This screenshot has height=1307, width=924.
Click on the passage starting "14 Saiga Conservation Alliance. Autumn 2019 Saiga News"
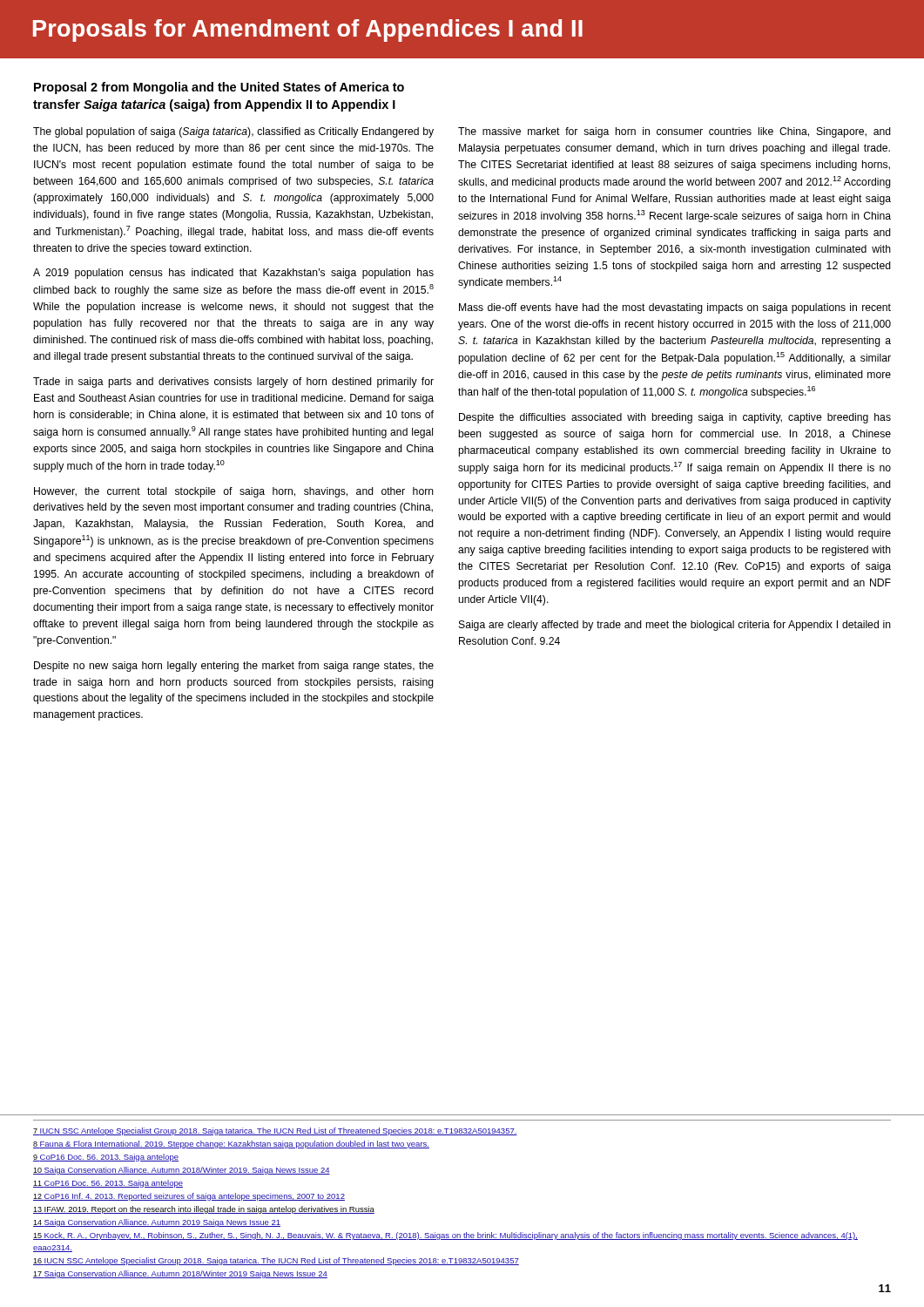(x=157, y=1222)
